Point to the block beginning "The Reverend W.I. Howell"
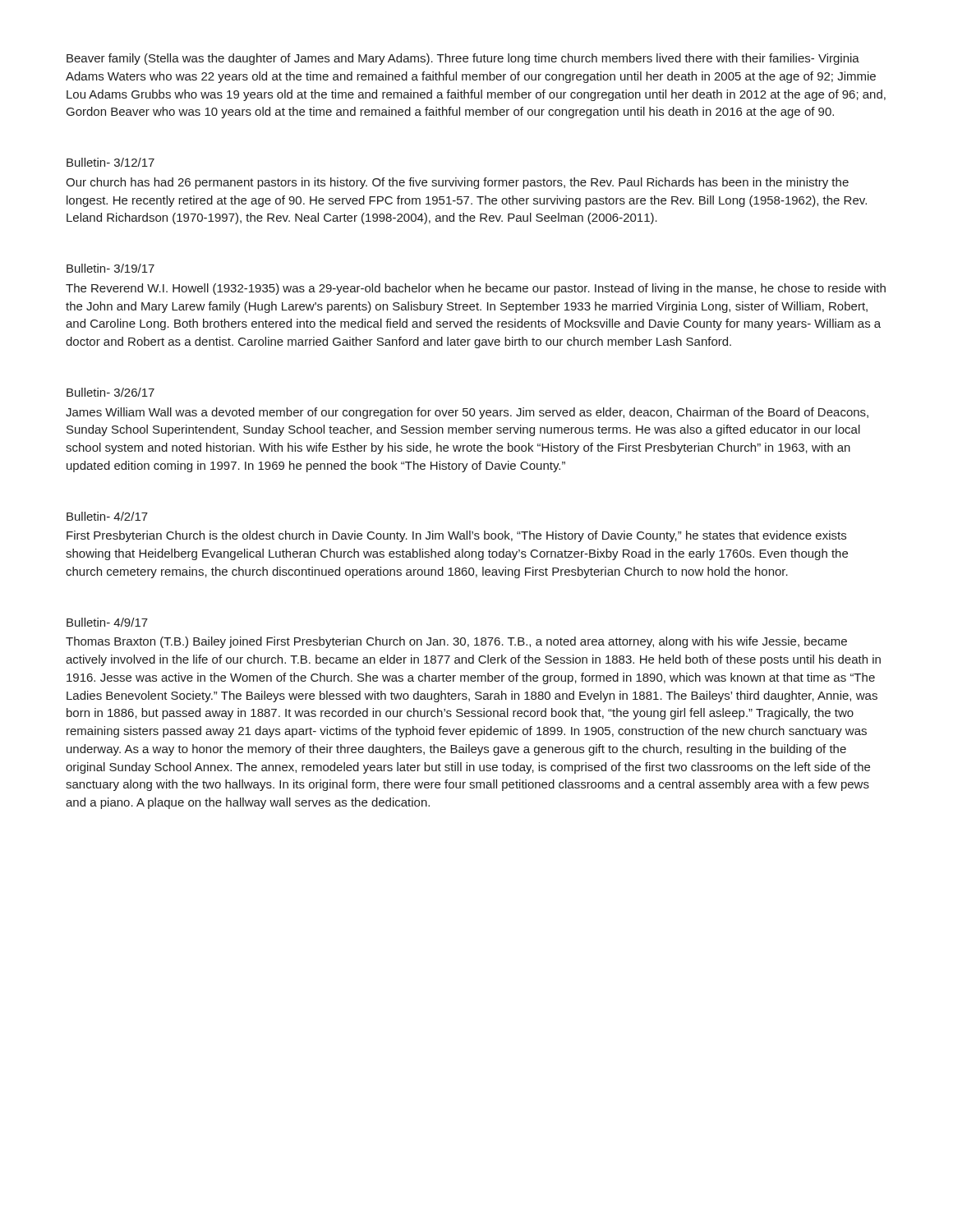Image resolution: width=953 pixels, height=1232 pixels. coord(476,314)
